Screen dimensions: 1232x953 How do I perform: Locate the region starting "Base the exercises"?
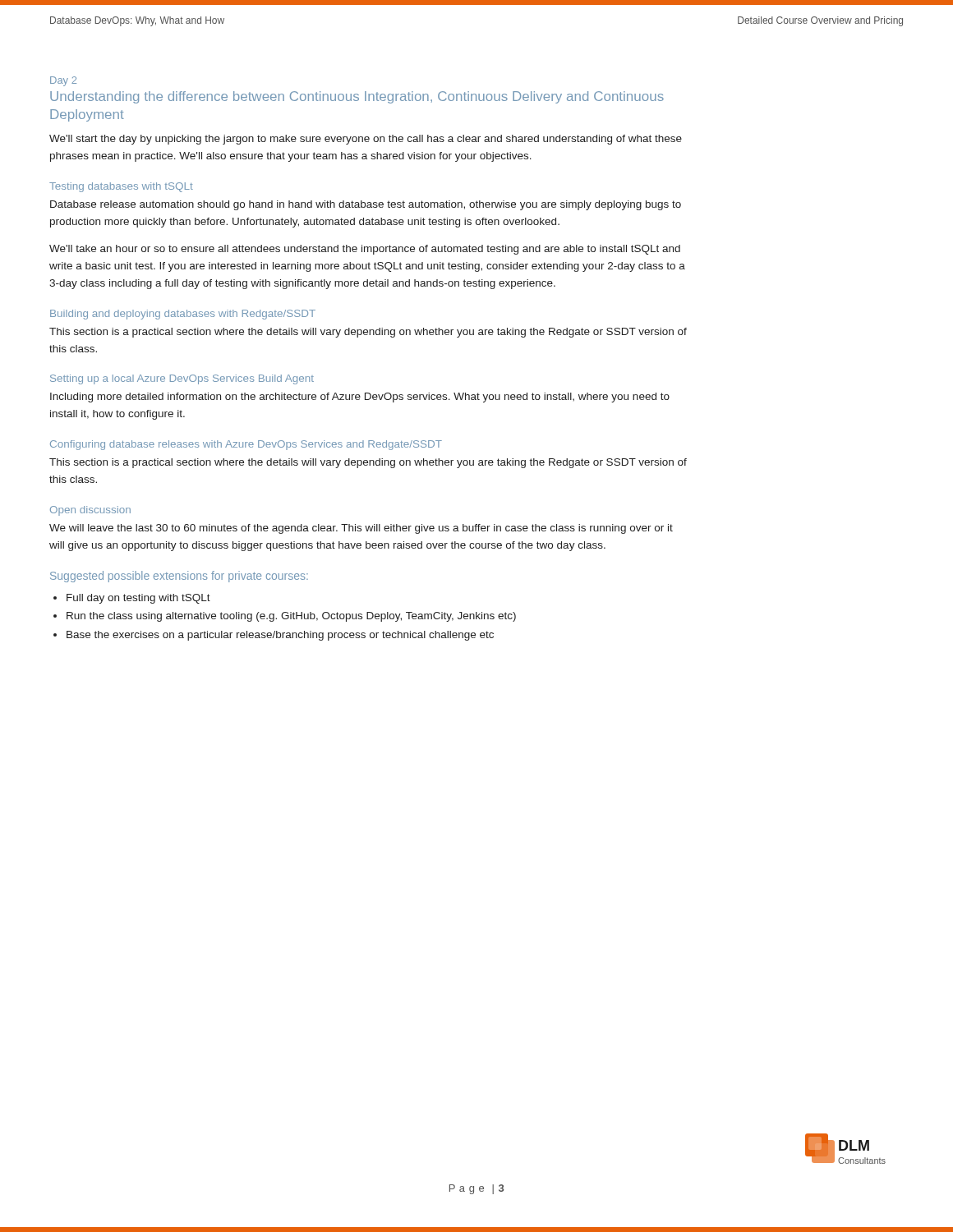(x=280, y=634)
